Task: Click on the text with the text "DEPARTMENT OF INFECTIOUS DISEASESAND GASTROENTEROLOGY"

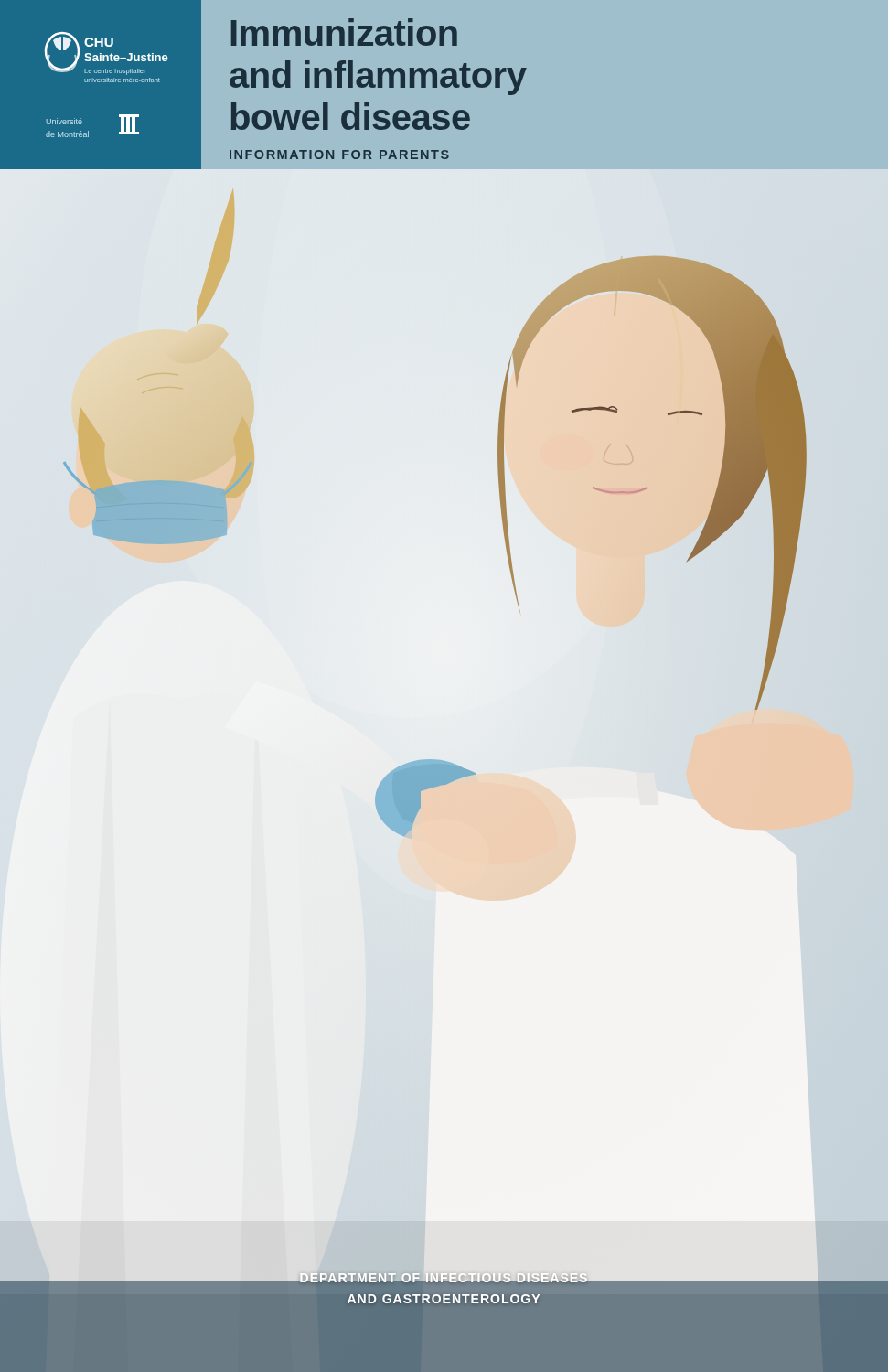Action: 444,1288
